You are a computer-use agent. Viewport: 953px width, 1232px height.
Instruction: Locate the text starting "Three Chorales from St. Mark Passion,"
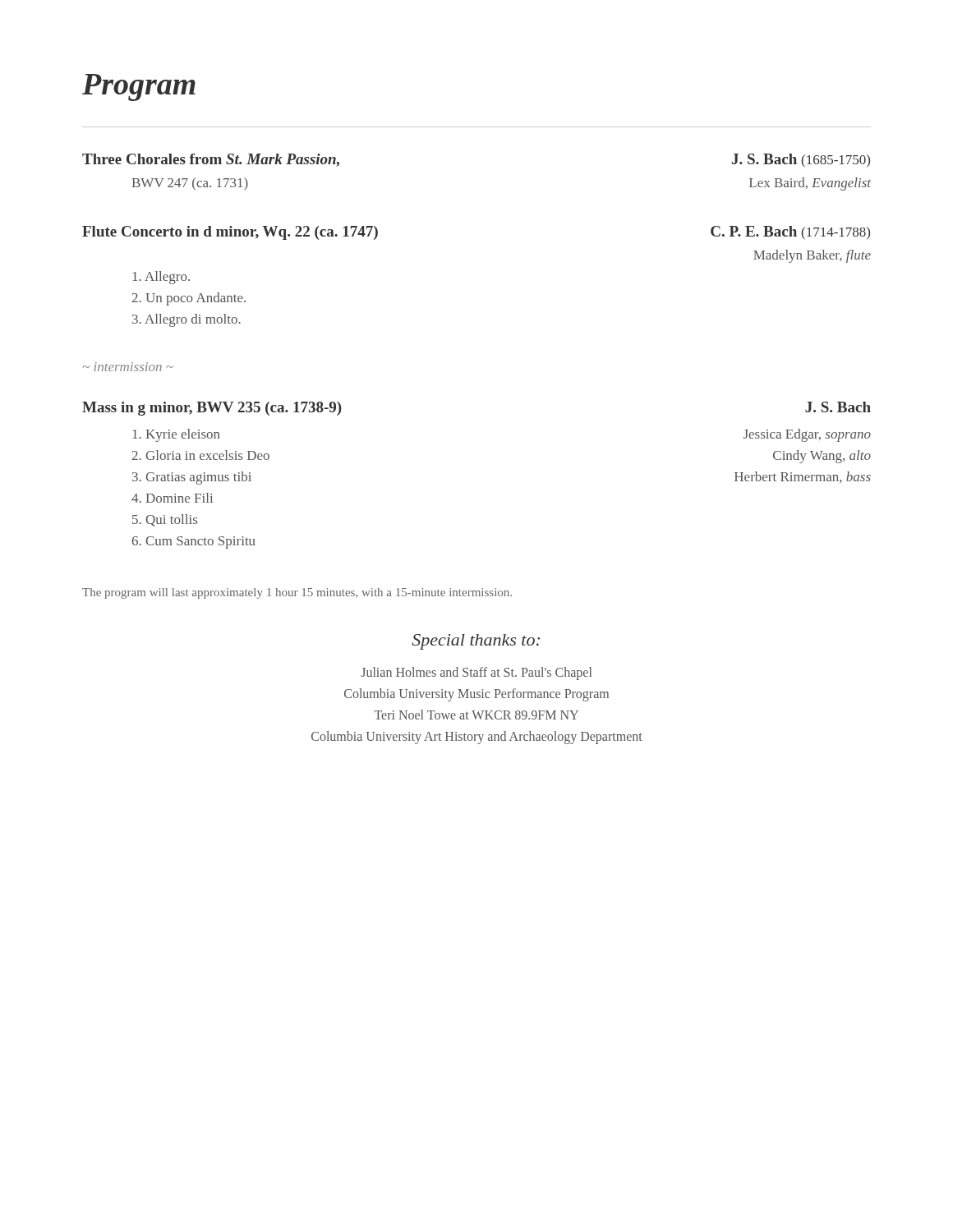216,160
